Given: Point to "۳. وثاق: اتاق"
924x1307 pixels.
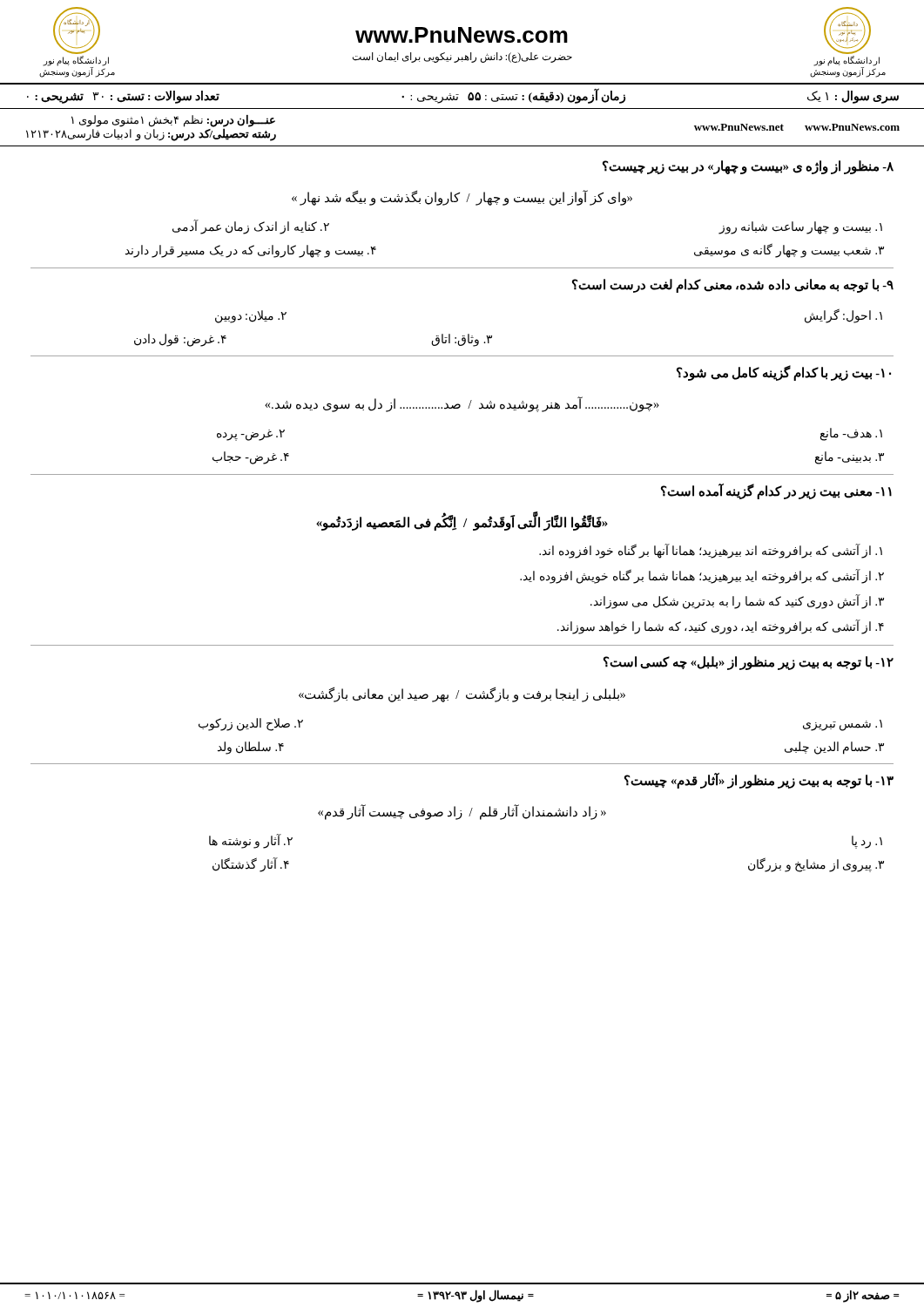Looking at the screenshot, I should (x=462, y=339).
